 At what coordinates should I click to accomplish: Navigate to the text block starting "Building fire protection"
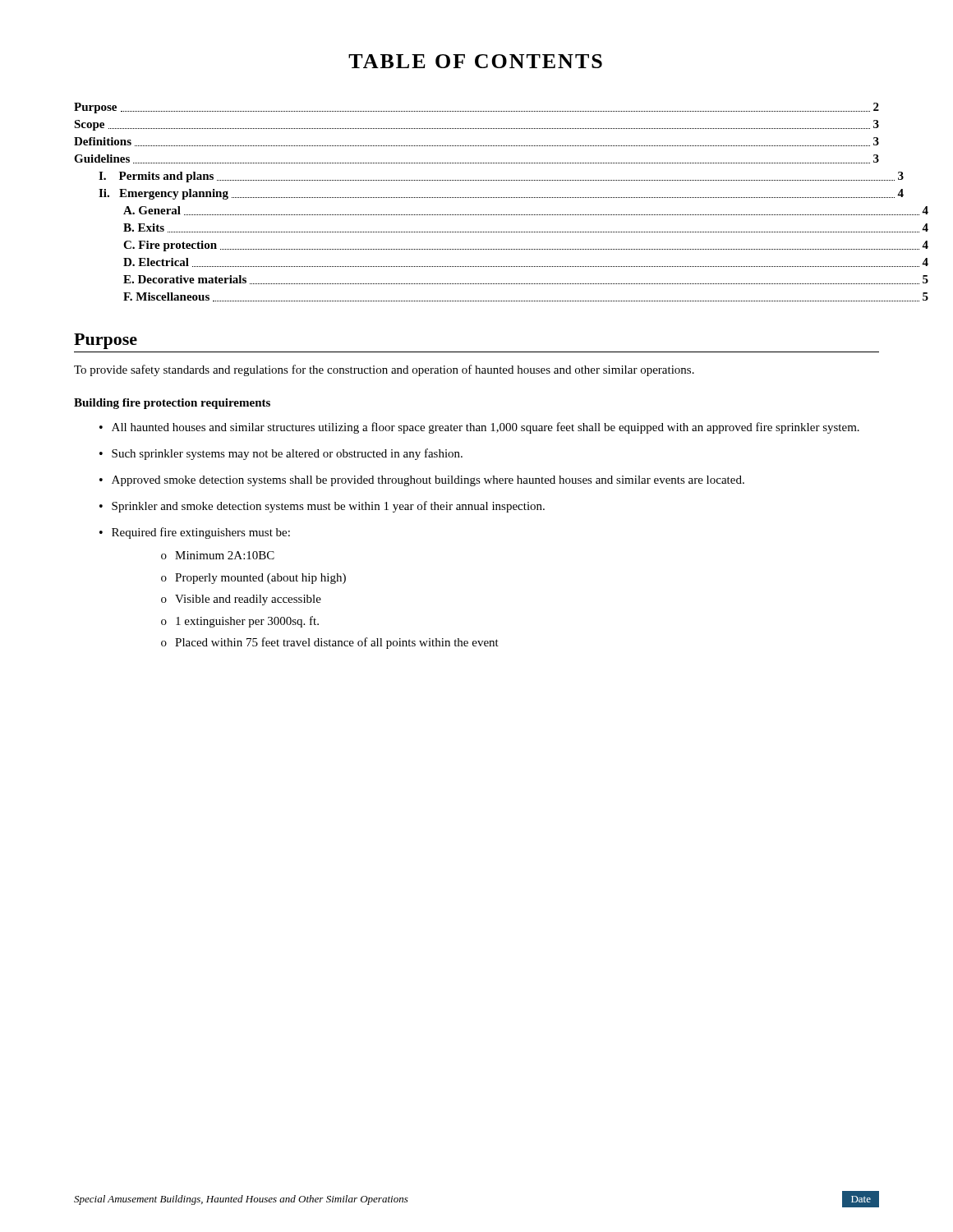[172, 404]
